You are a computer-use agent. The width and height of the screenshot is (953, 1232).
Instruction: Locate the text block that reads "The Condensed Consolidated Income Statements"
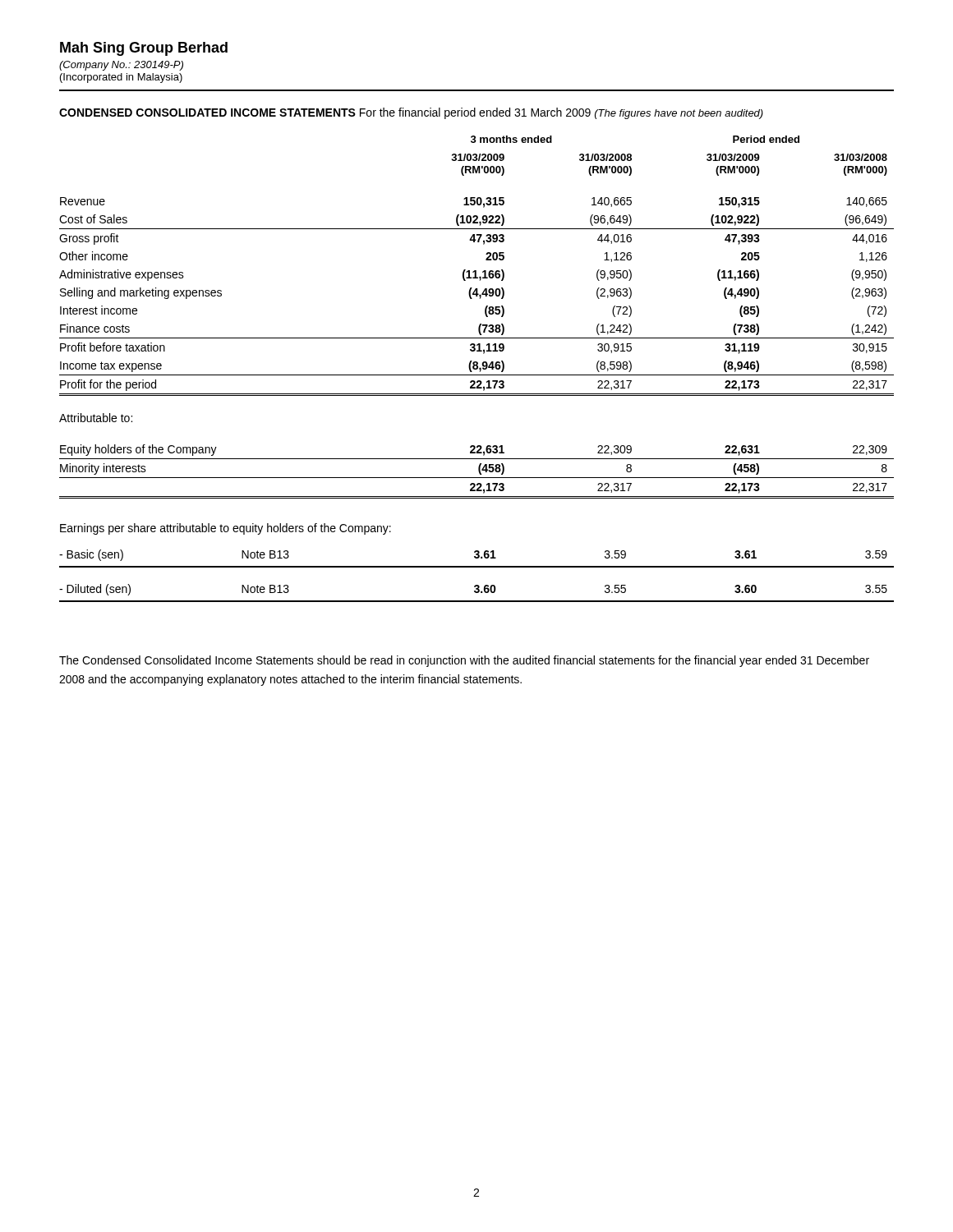tap(476, 670)
